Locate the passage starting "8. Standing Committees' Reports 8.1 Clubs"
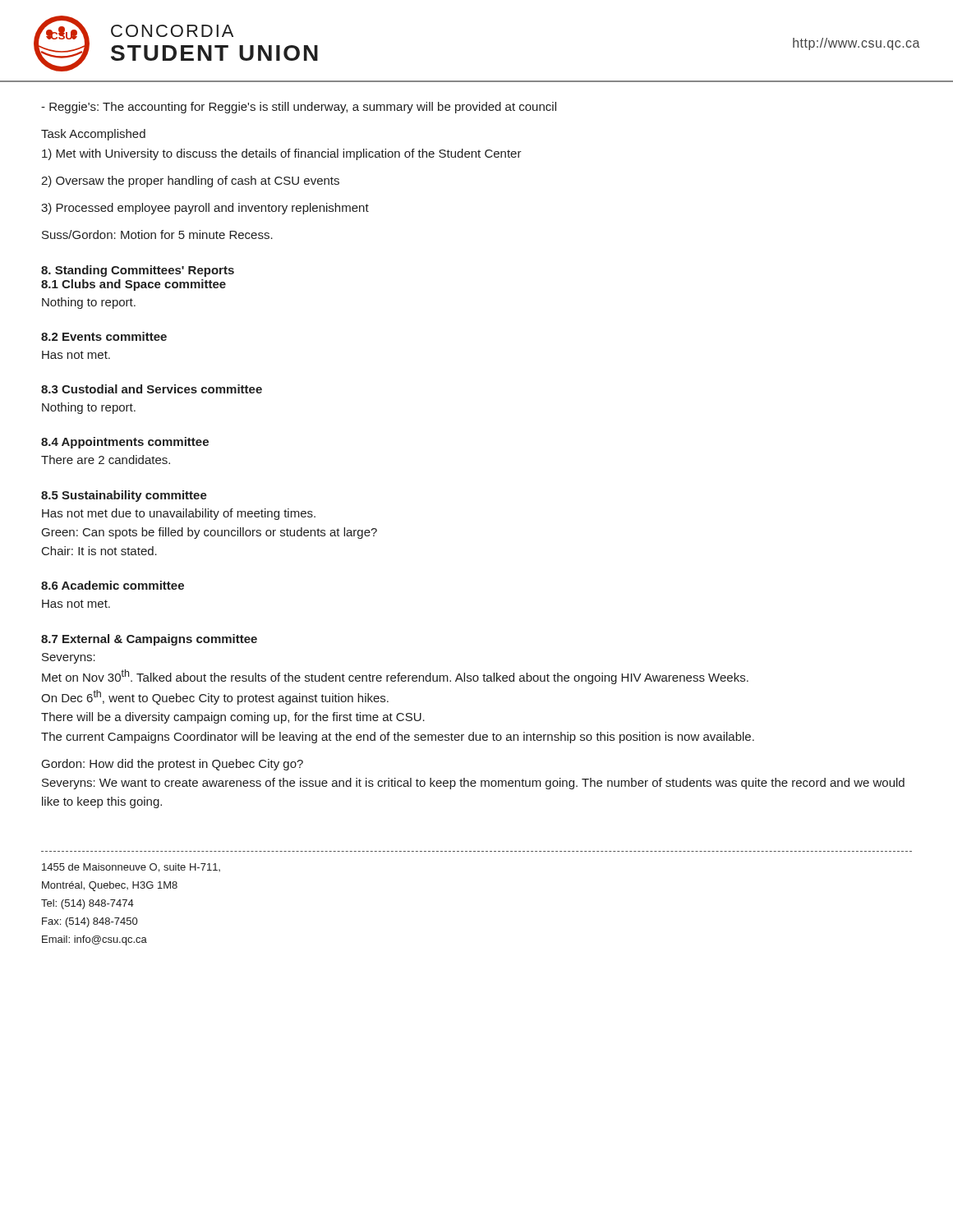The width and height of the screenshot is (953, 1232). (x=138, y=276)
